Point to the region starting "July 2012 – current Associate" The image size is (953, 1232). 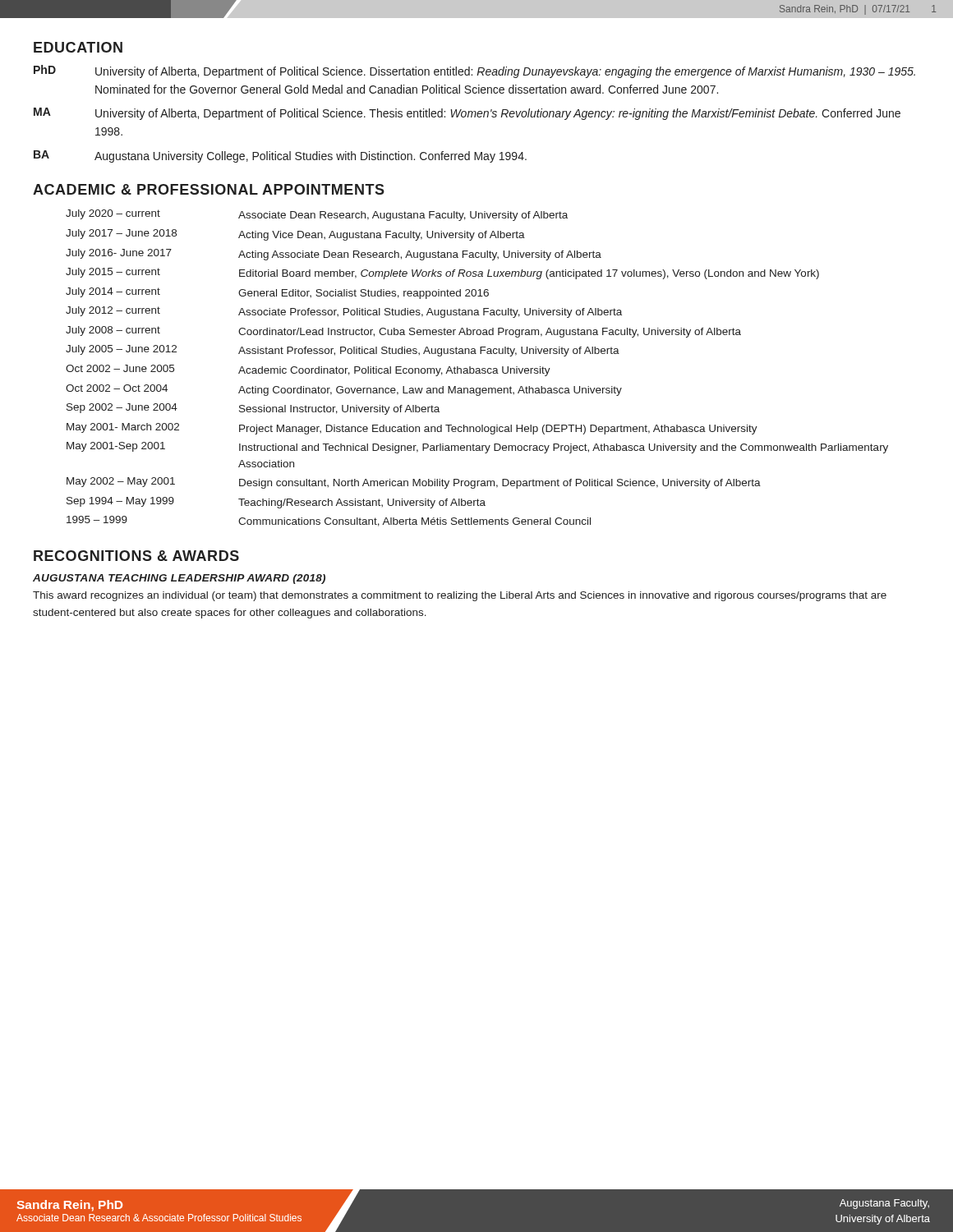[x=476, y=312]
